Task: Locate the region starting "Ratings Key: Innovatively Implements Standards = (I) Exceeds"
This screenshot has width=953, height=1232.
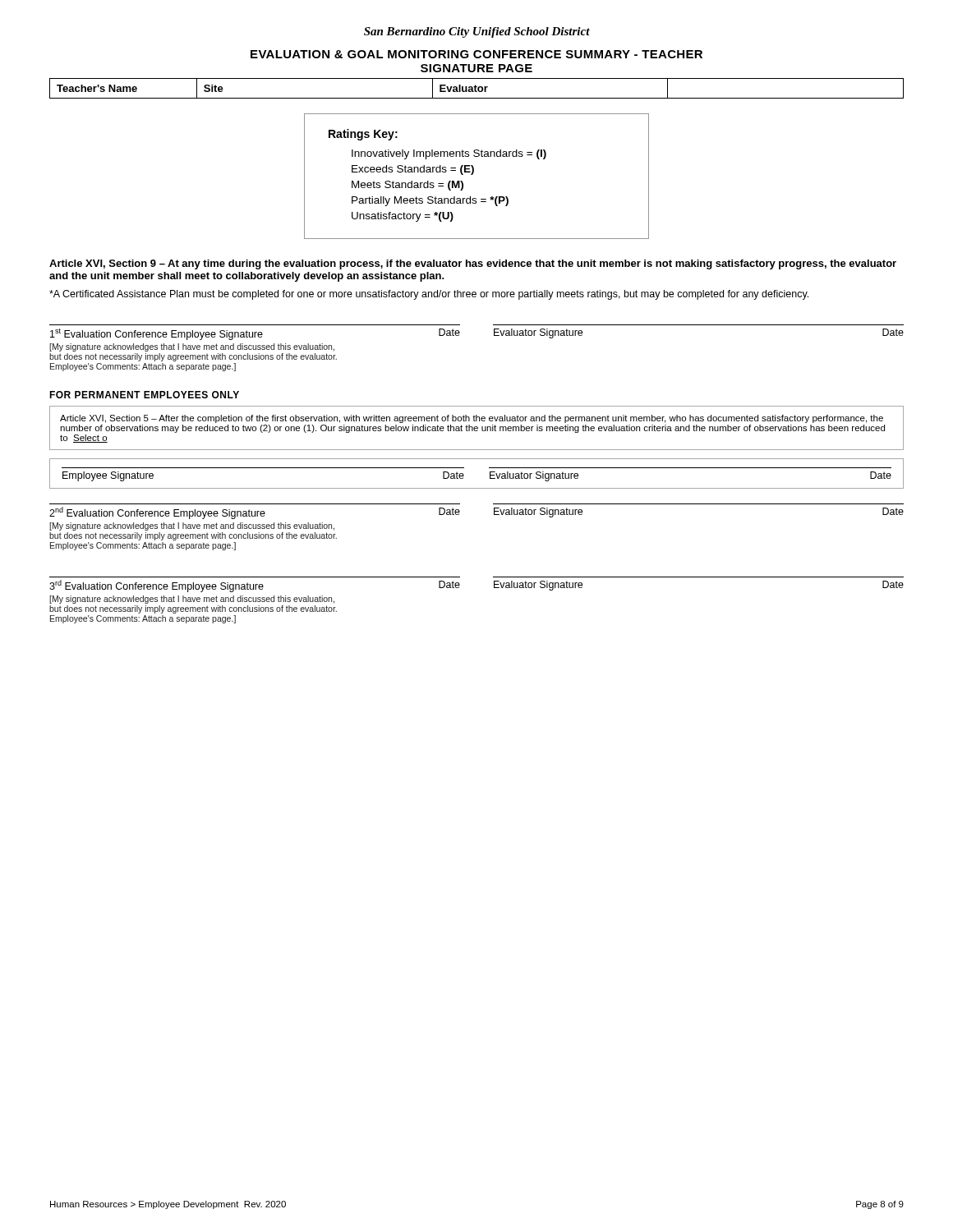Action: 476,175
